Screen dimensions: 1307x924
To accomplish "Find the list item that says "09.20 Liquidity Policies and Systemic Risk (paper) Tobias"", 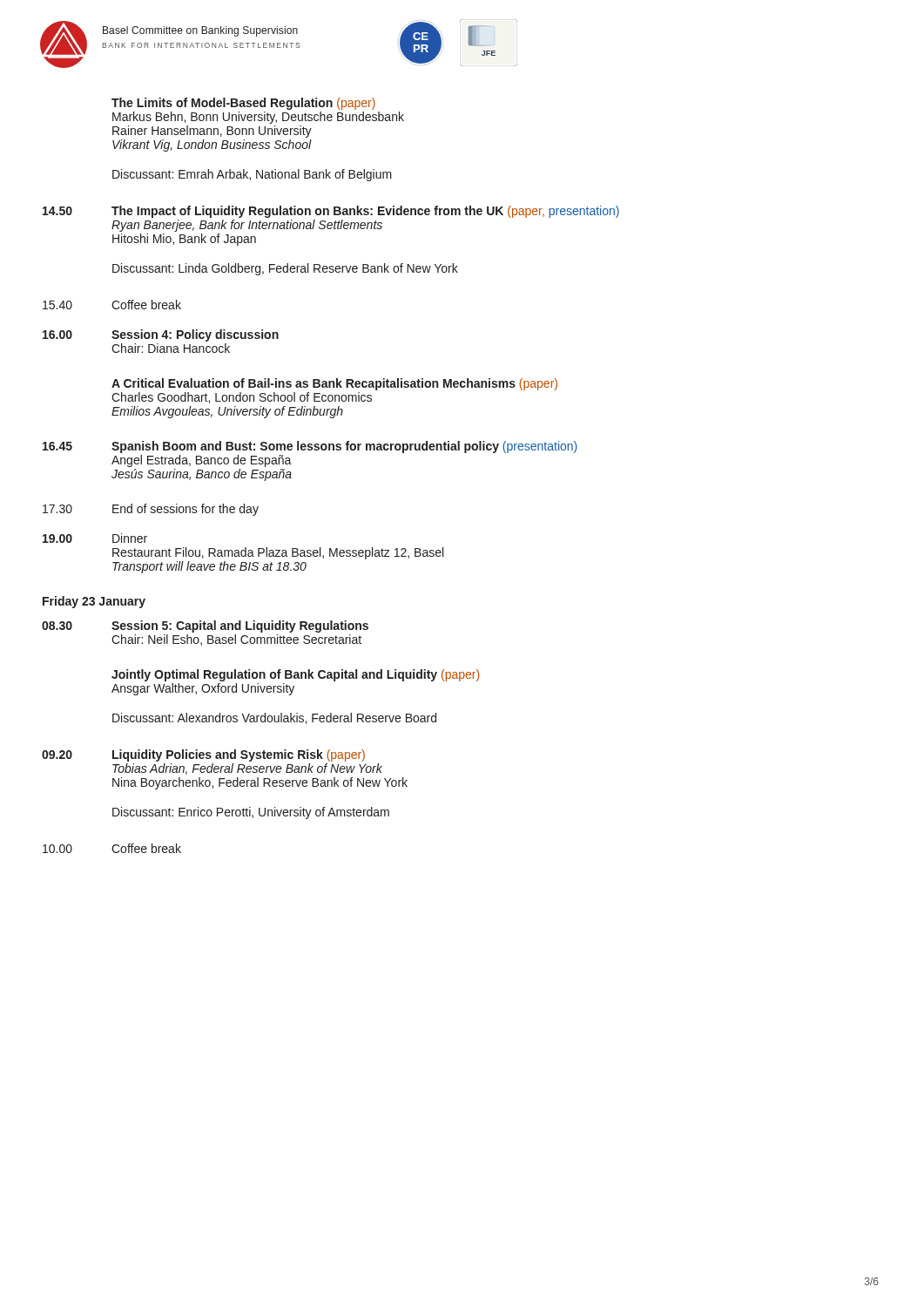I will (x=203, y=755).
